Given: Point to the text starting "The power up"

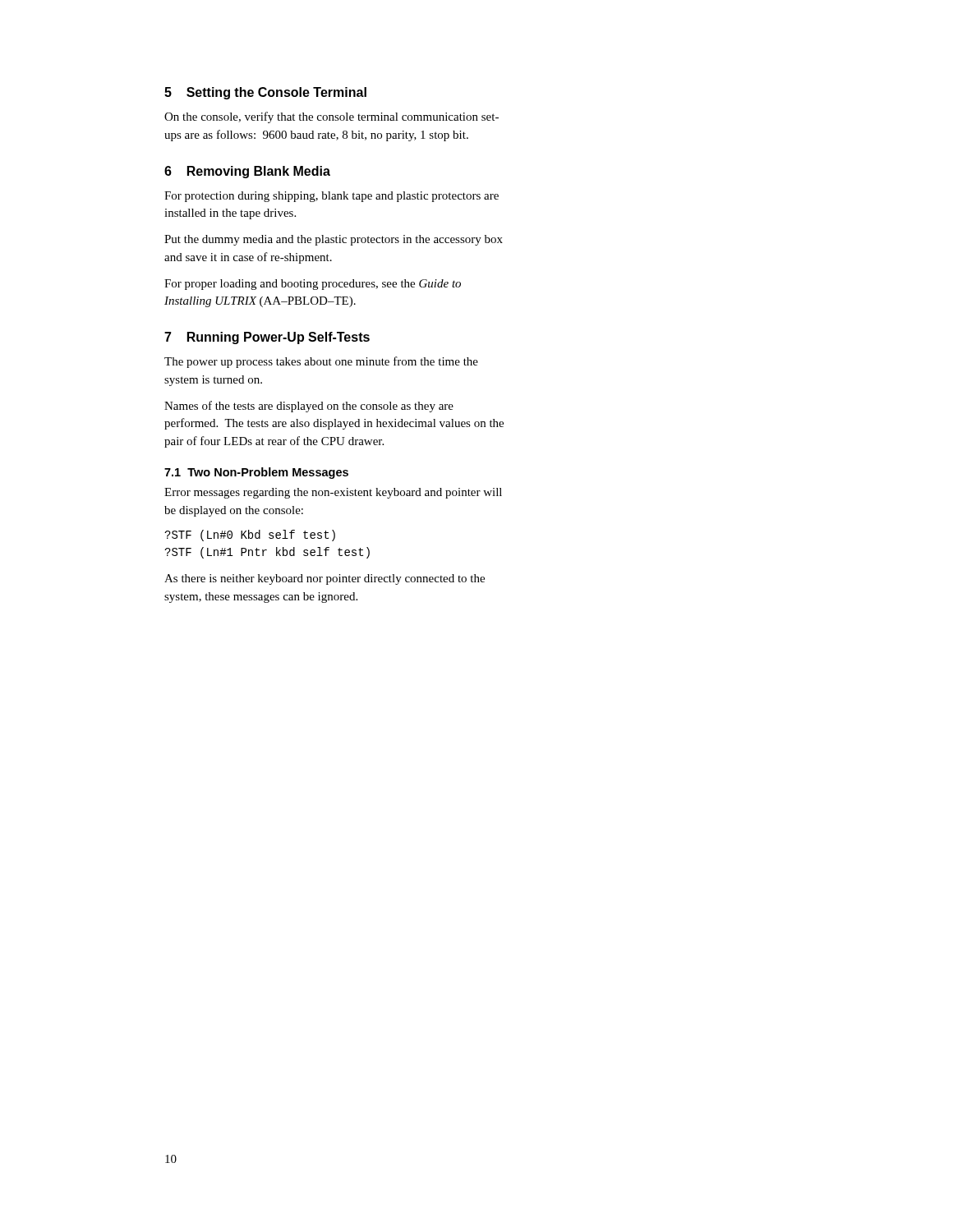Looking at the screenshot, I should tap(321, 370).
